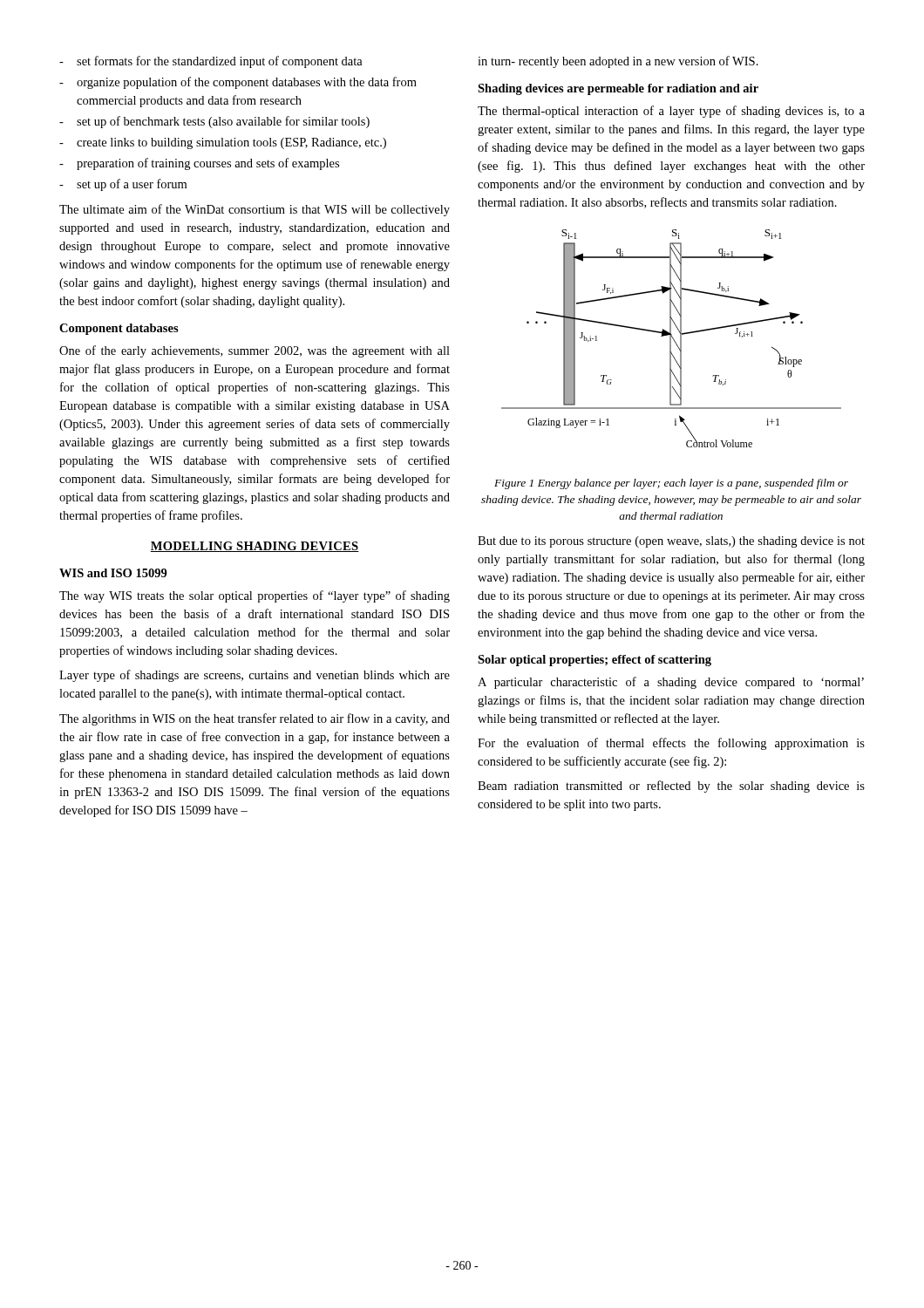The image size is (924, 1308).
Task: Point to the block beginning "For the evaluation of thermal"
Action: [671, 752]
